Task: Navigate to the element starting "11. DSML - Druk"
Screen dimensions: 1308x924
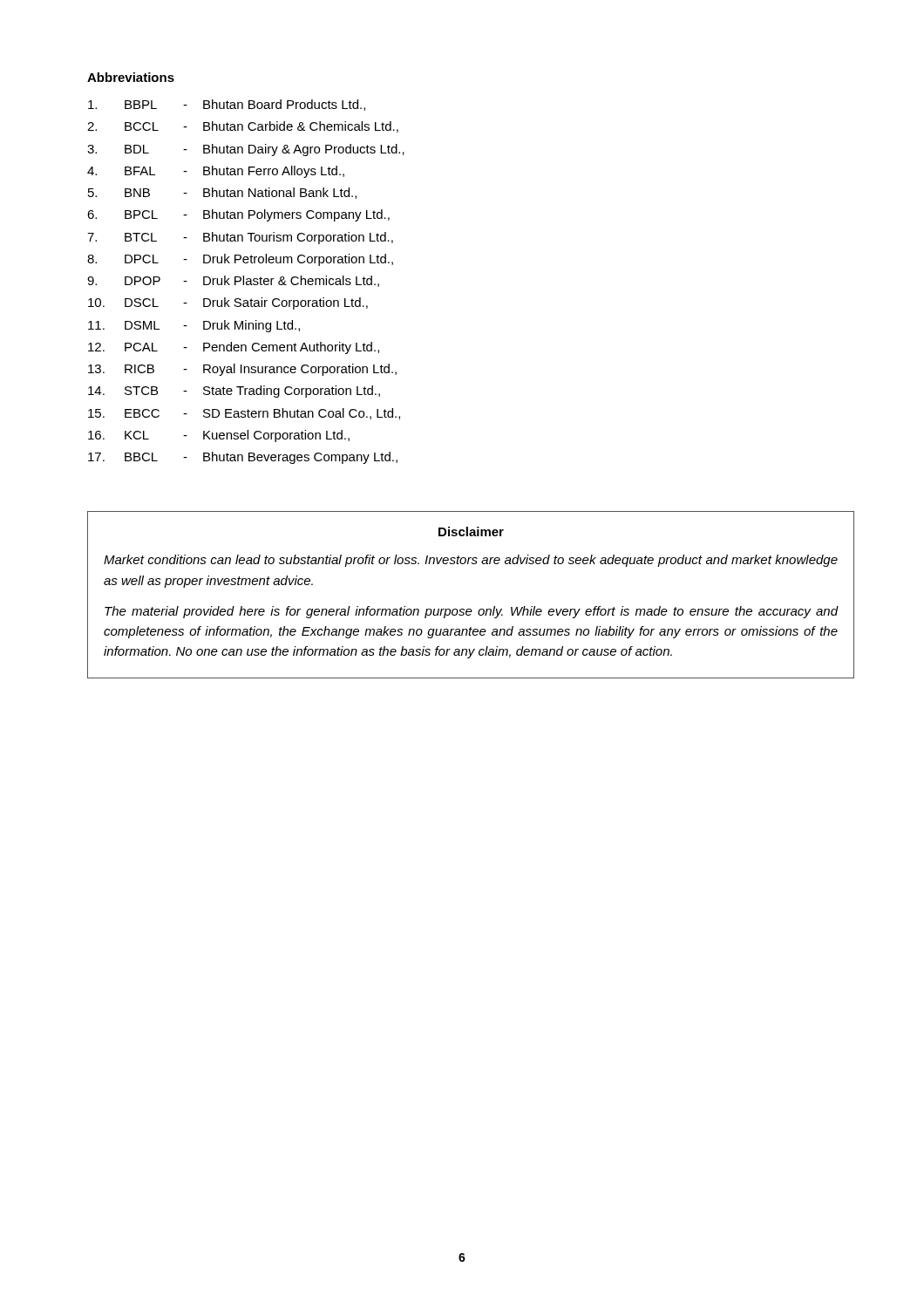Action: (x=246, y=325)
